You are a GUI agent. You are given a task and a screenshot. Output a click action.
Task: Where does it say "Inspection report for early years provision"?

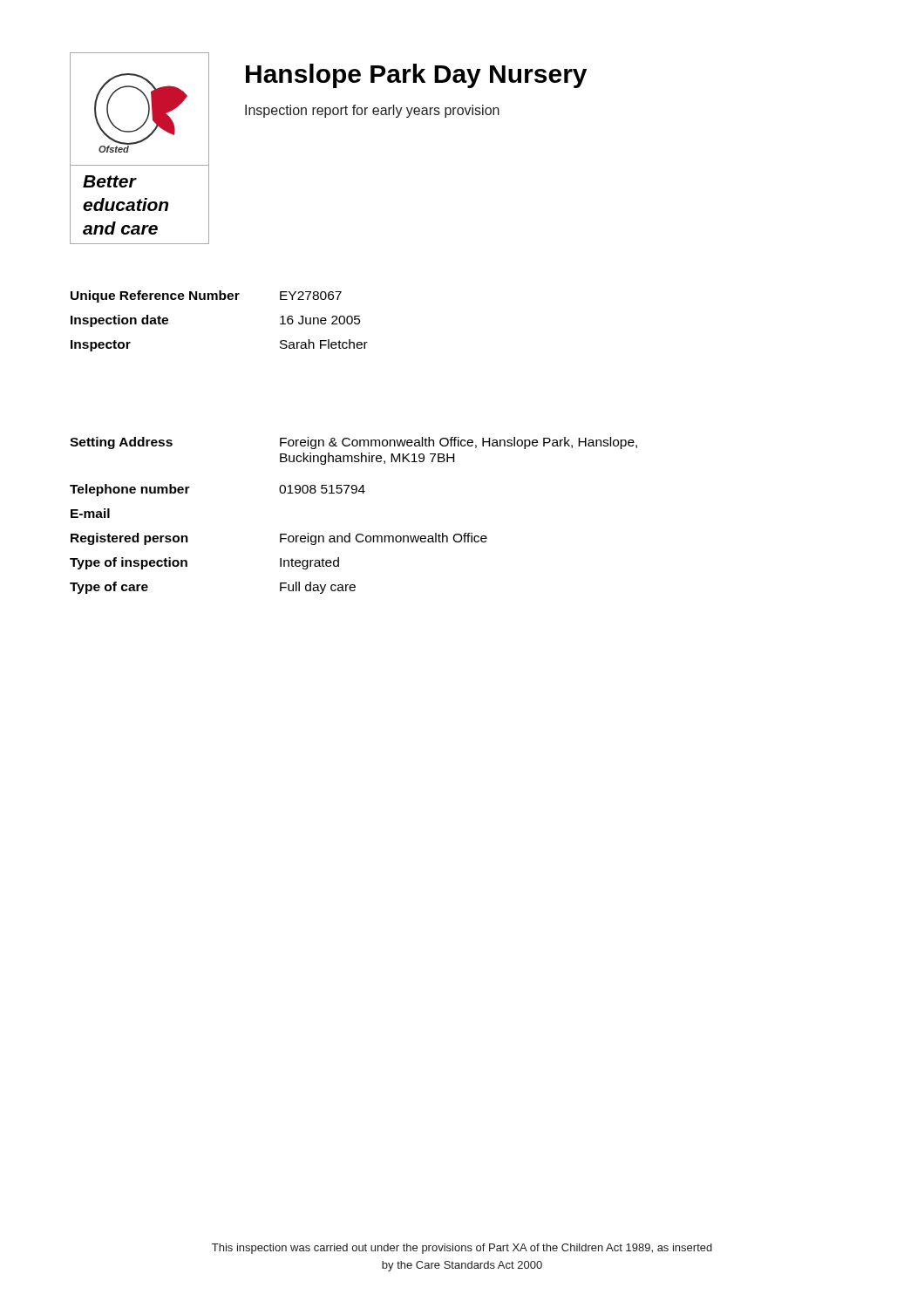[372, 111]
